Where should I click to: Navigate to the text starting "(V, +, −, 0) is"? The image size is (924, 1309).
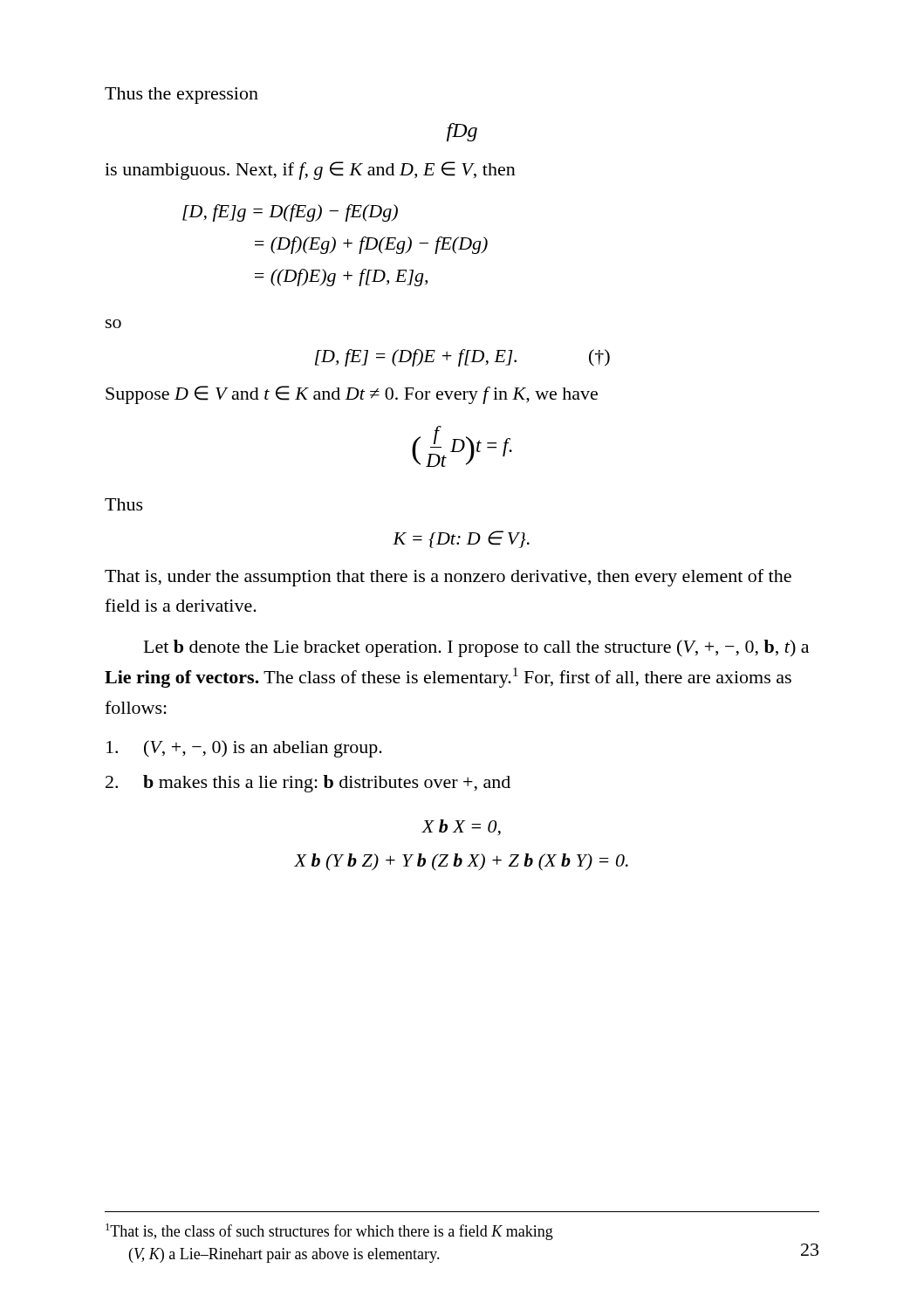[x=244, y=749]
